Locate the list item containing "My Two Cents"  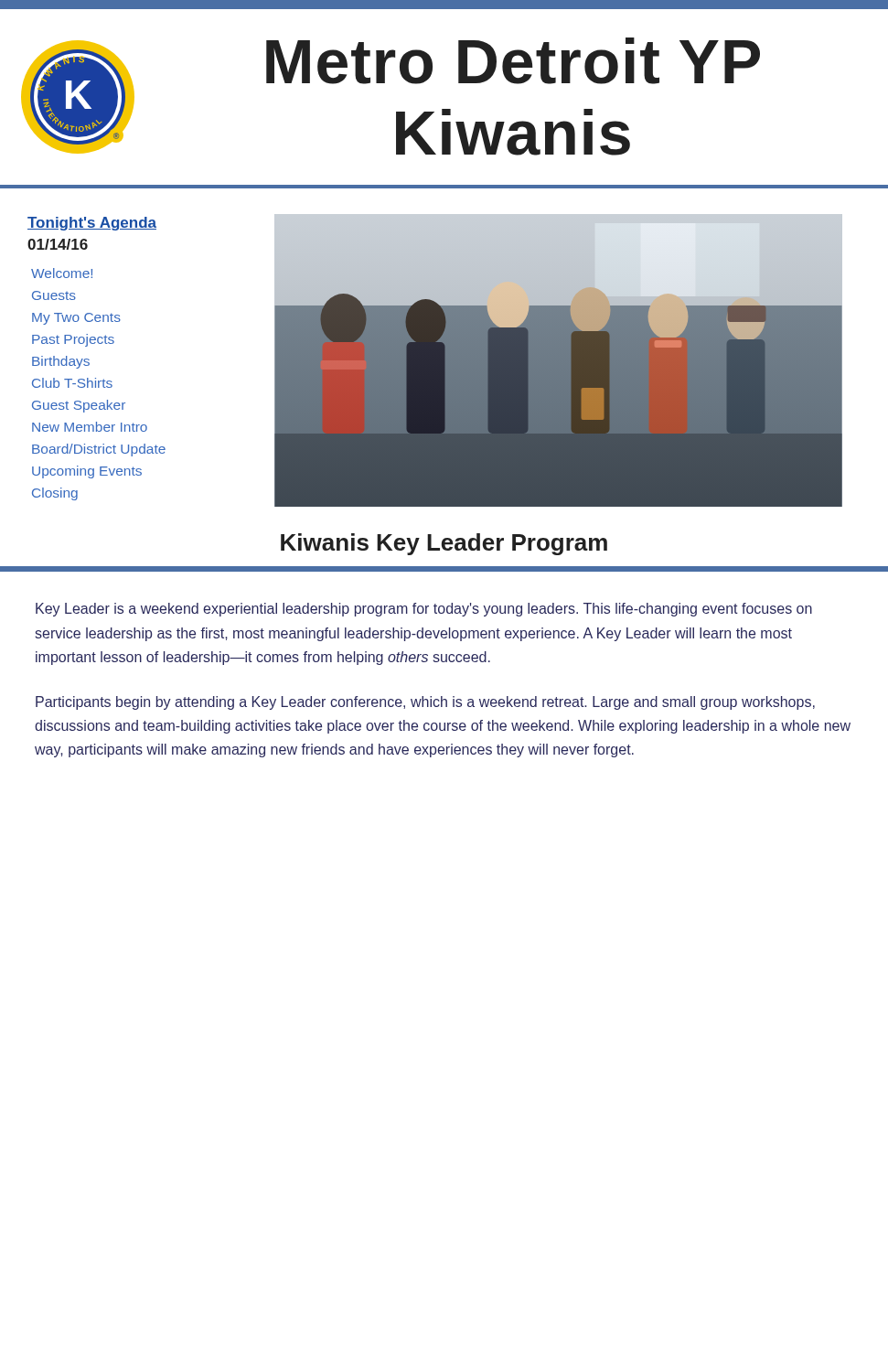[x=76, y=317]
